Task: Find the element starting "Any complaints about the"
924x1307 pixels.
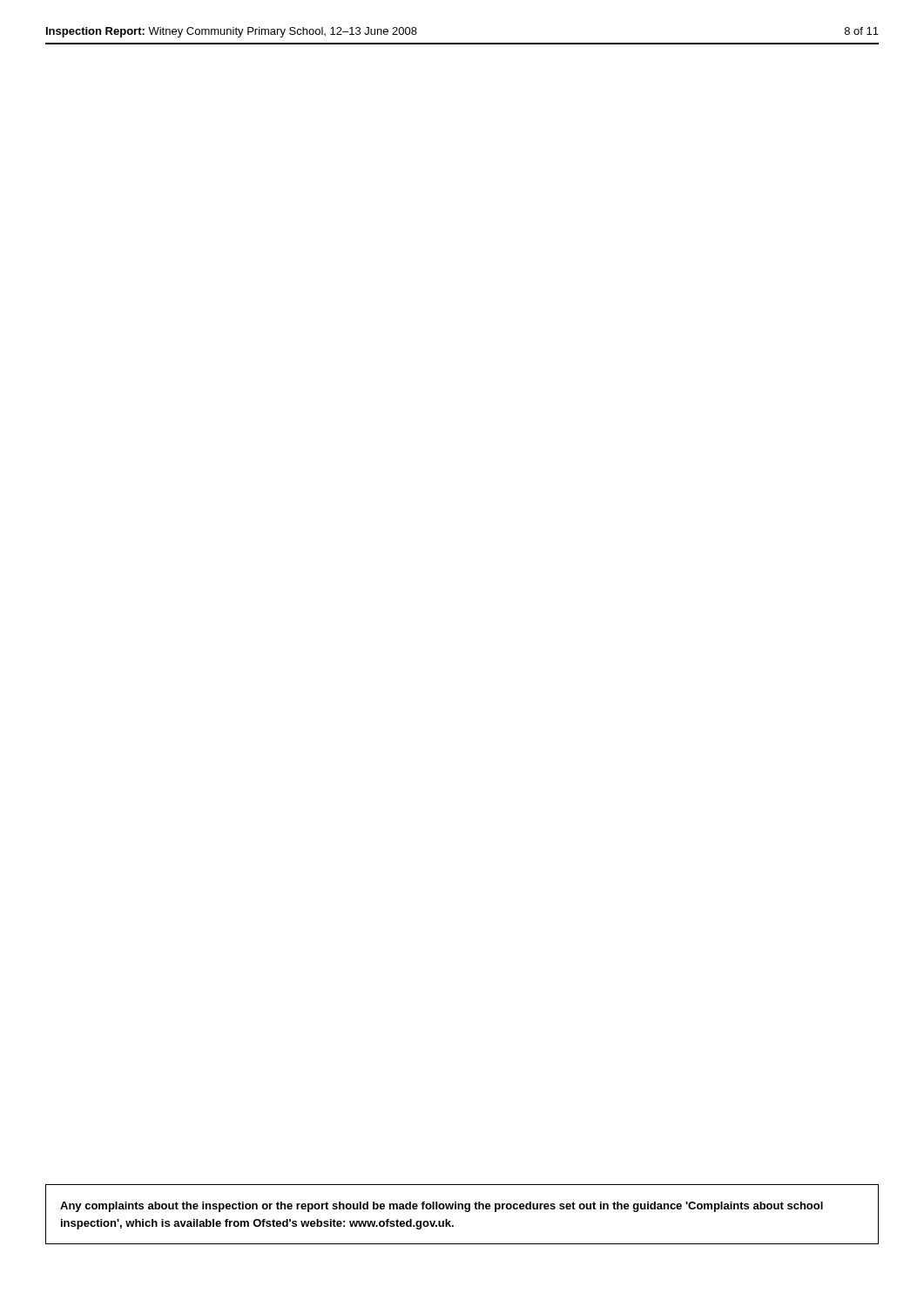Action: point(462,1214)
